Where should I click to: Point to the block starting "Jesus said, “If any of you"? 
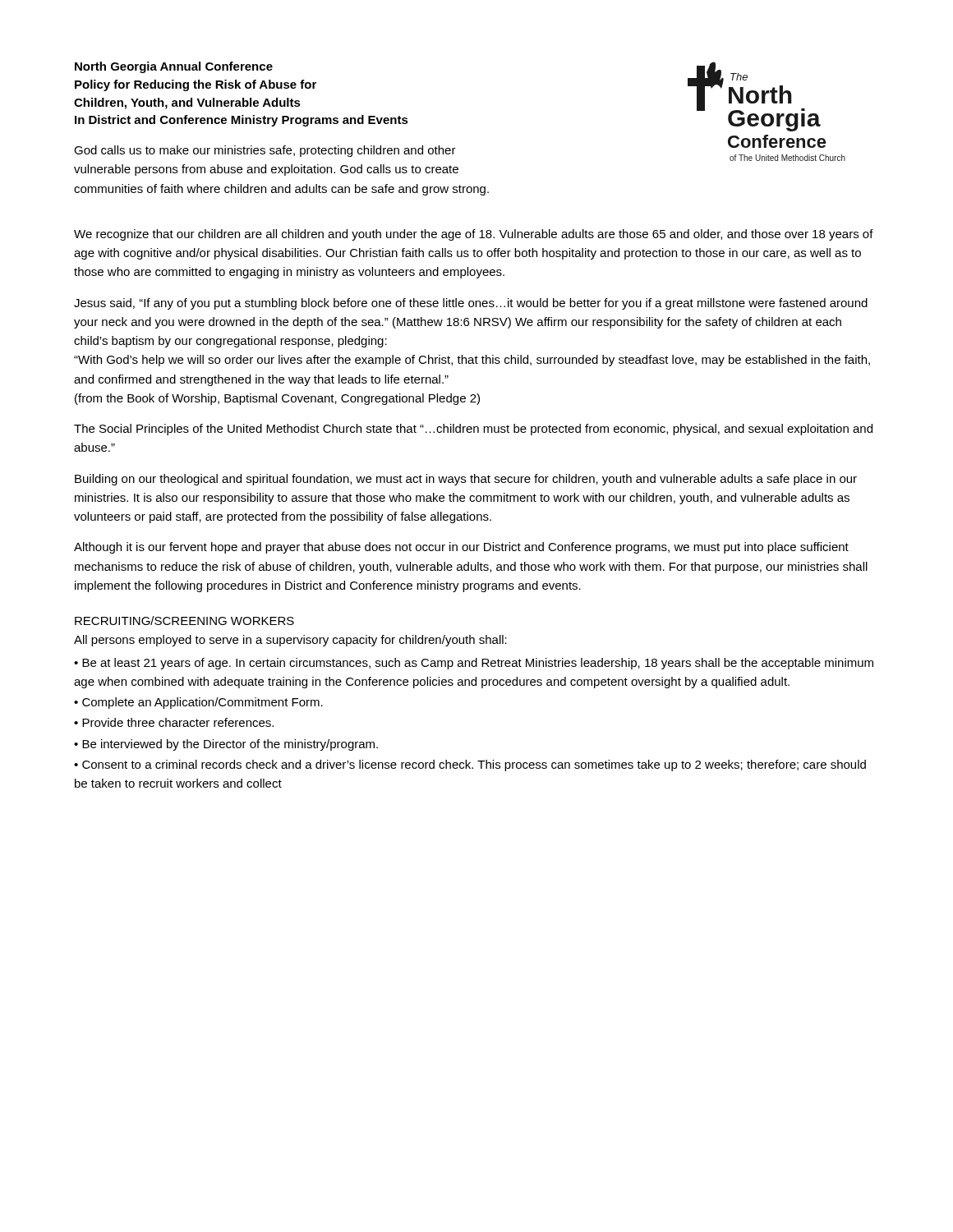pyautogui.click(x=472, y=350)
